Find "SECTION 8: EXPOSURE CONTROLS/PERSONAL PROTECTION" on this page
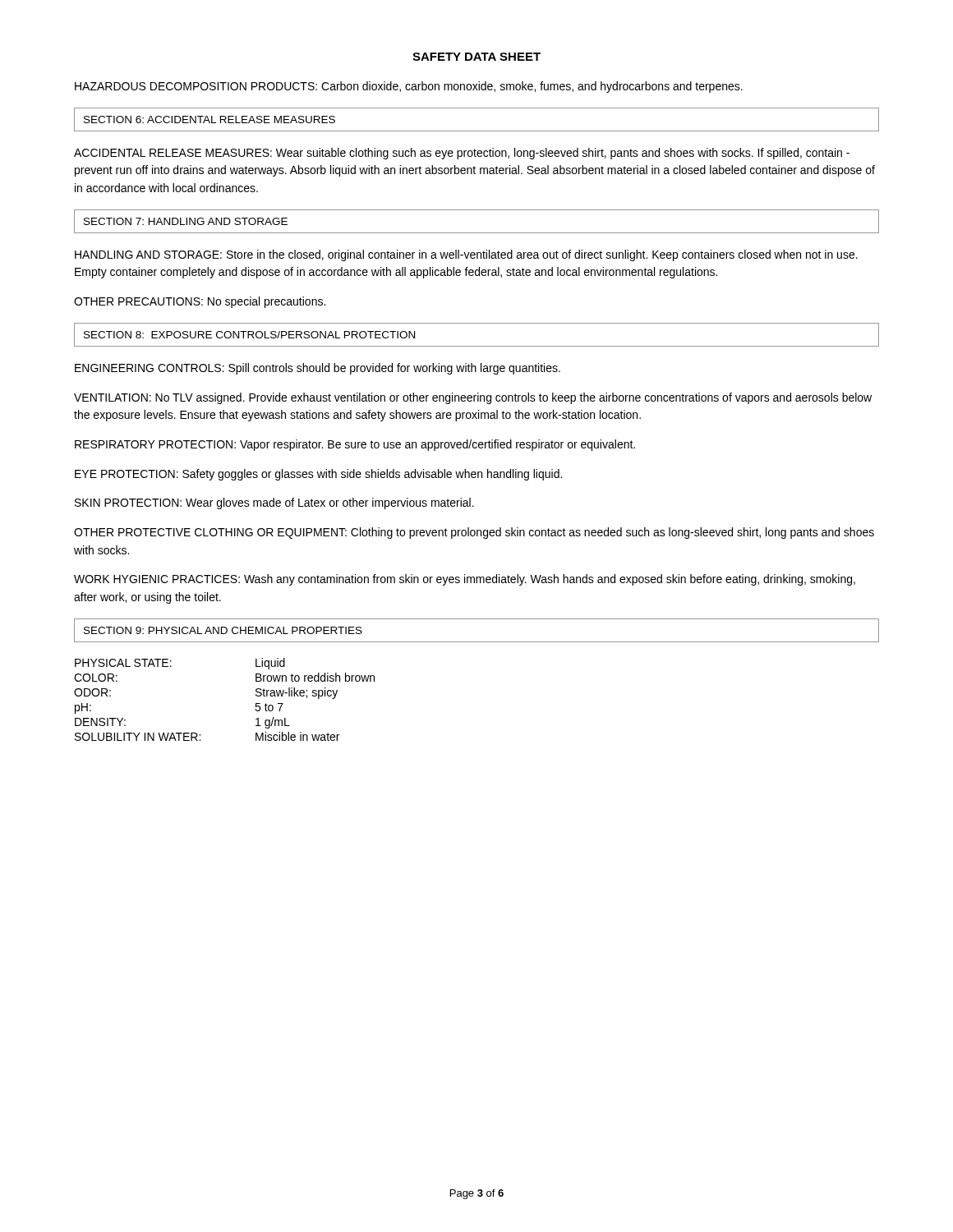Screen dimensions: 1232x953 [249, 334]
